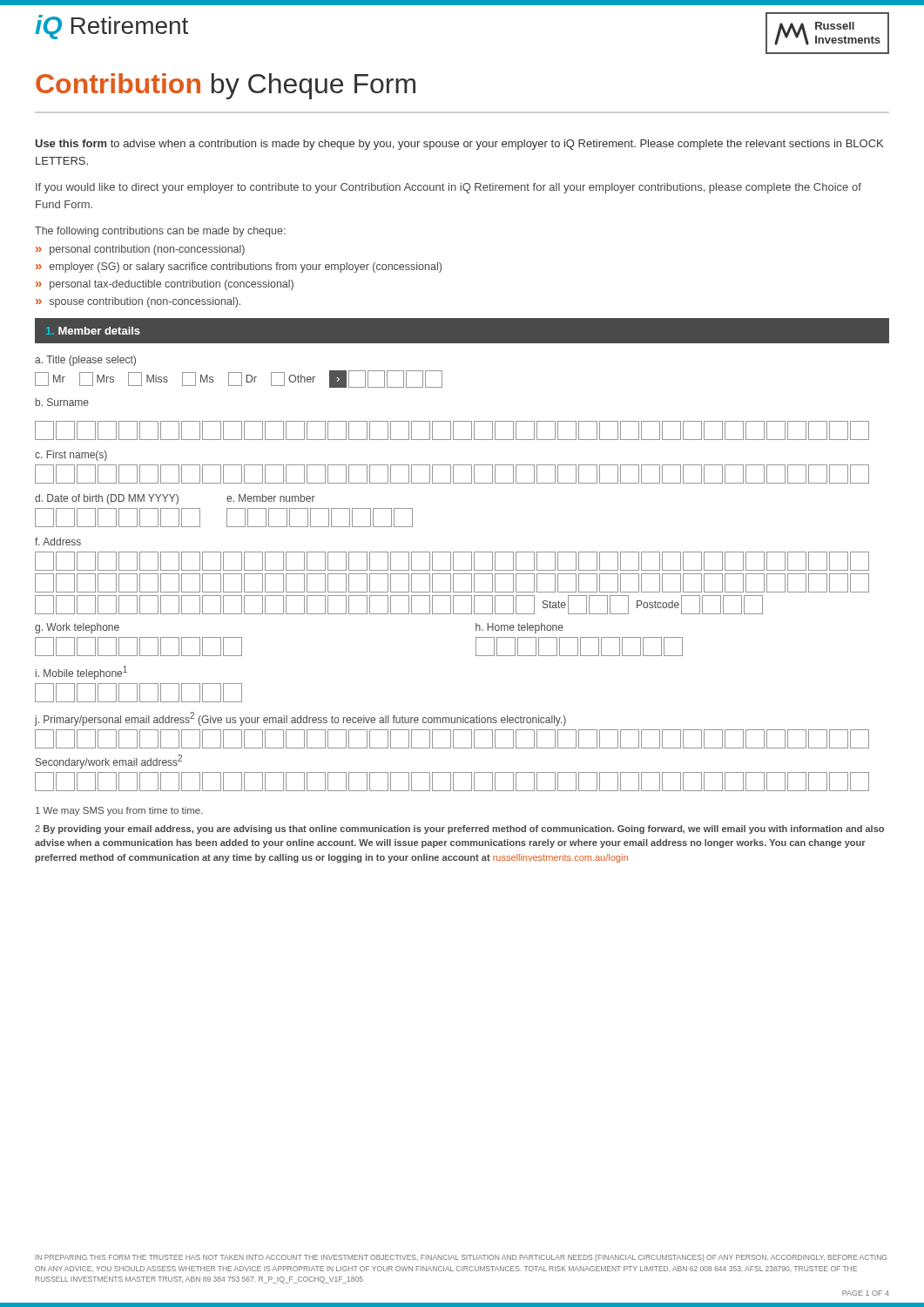Locate the text starting "1. Member details"
Viewport: 924px width, 1307px height.
[x=93, y=330]
